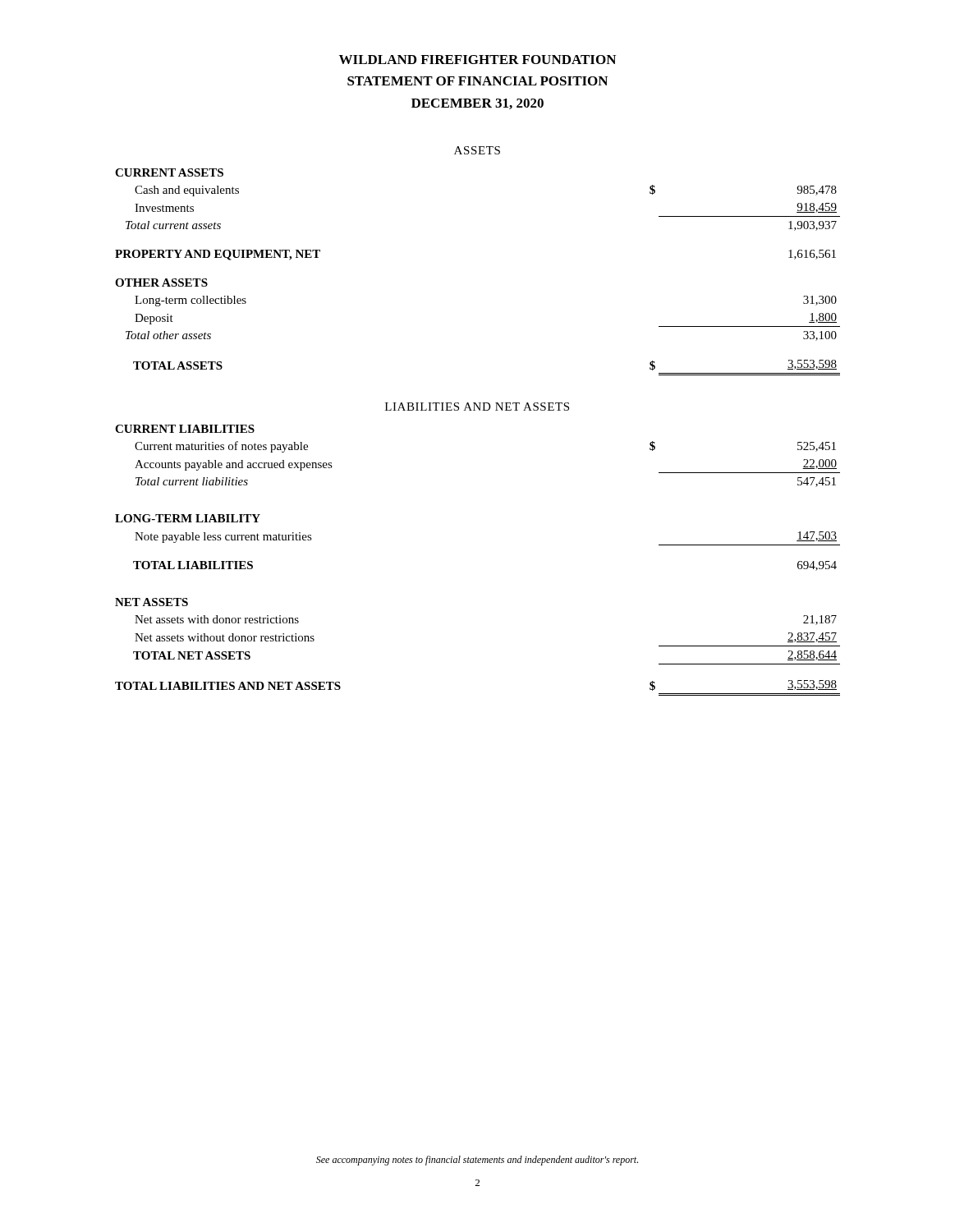
Task: Locate the table with the text "Net assets without donor restrictions"
Action: pyautogui.click(x=478, y=558)
